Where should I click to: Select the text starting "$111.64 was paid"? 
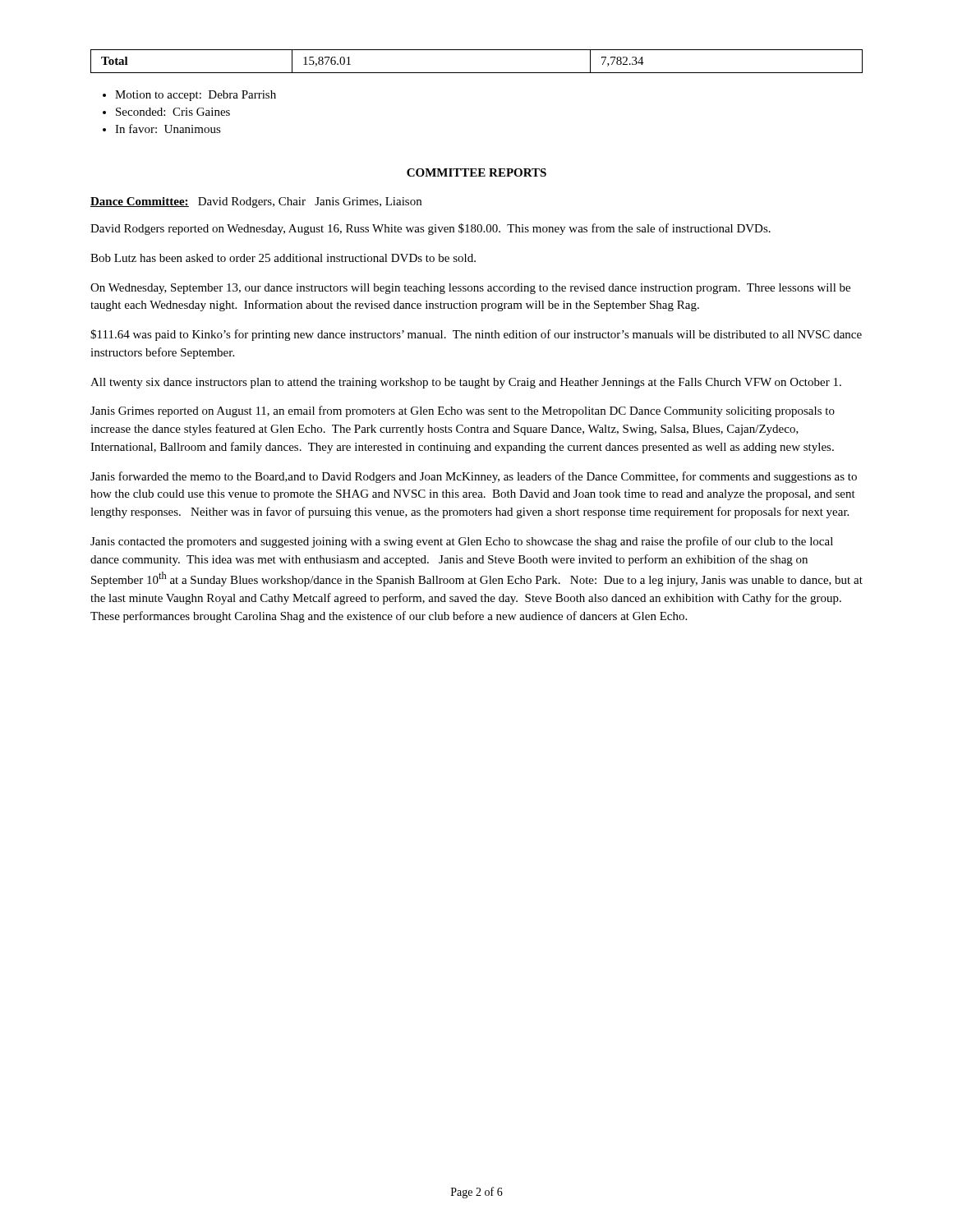(476, 343)
